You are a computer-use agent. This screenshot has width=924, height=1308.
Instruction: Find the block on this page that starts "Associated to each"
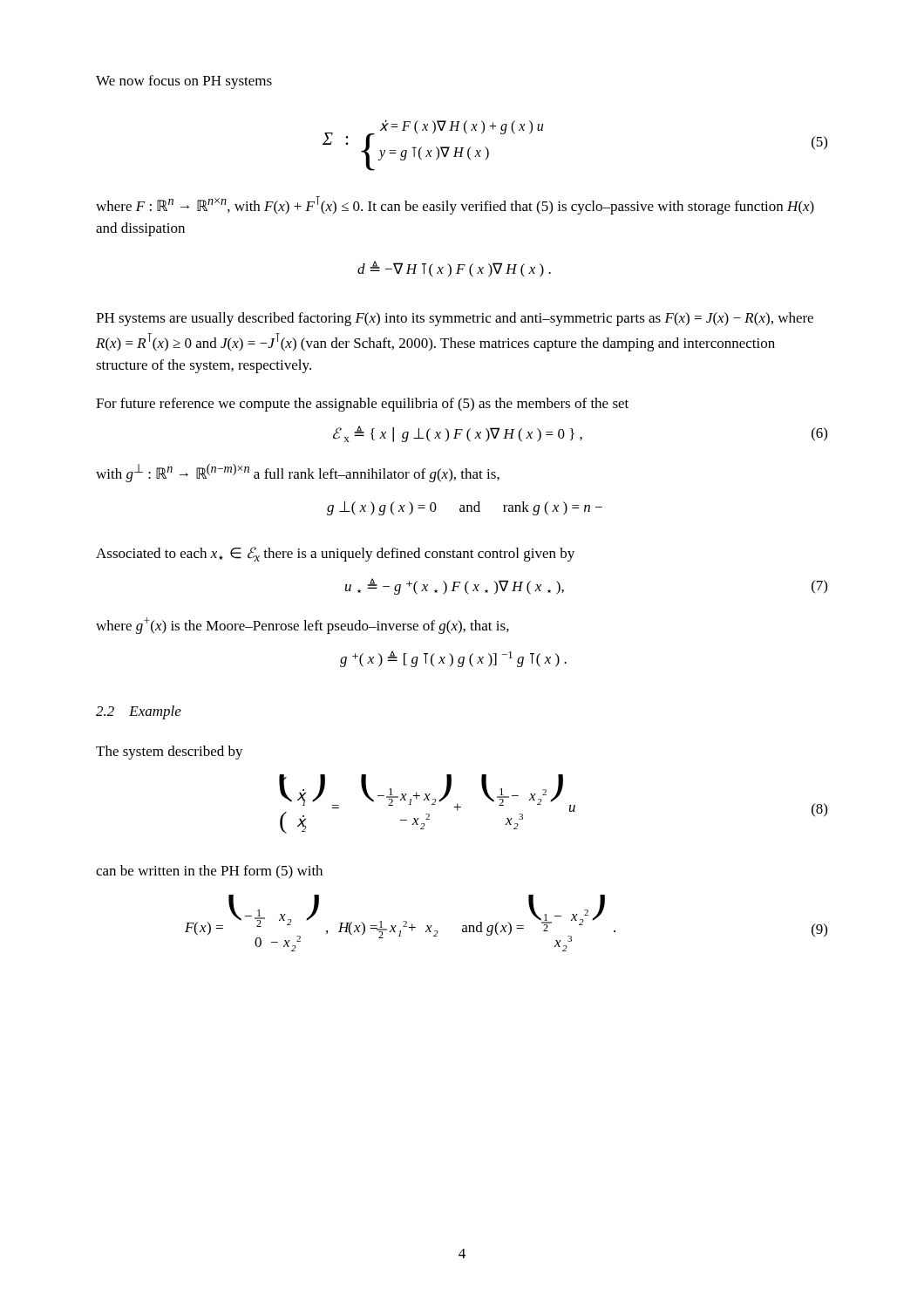[x=335, y=555]
